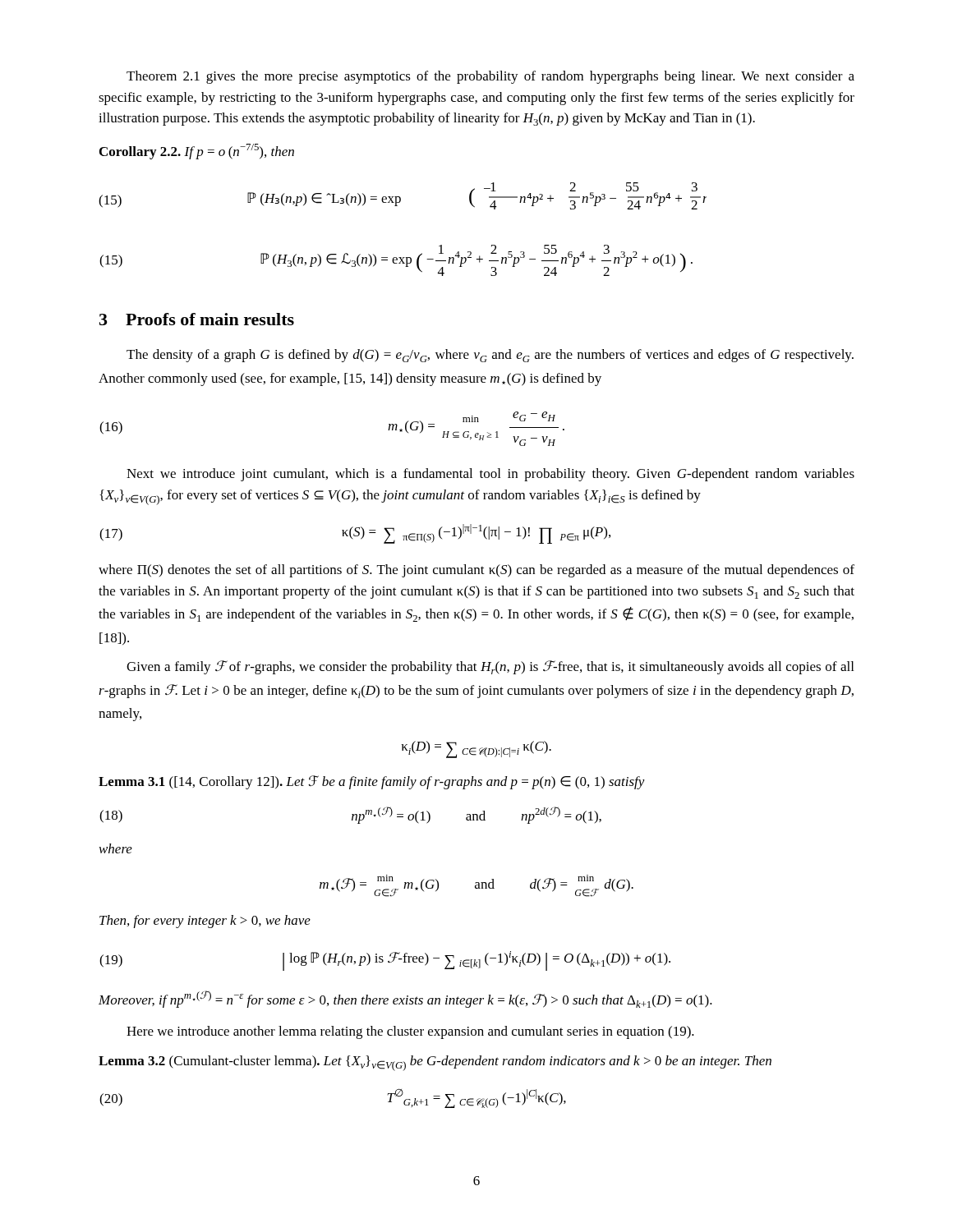Click on the region starting "(17) κ(S) = ∑ π∈Π(S)"
This screenshot has width=953, height=1232.
[476, 534]
